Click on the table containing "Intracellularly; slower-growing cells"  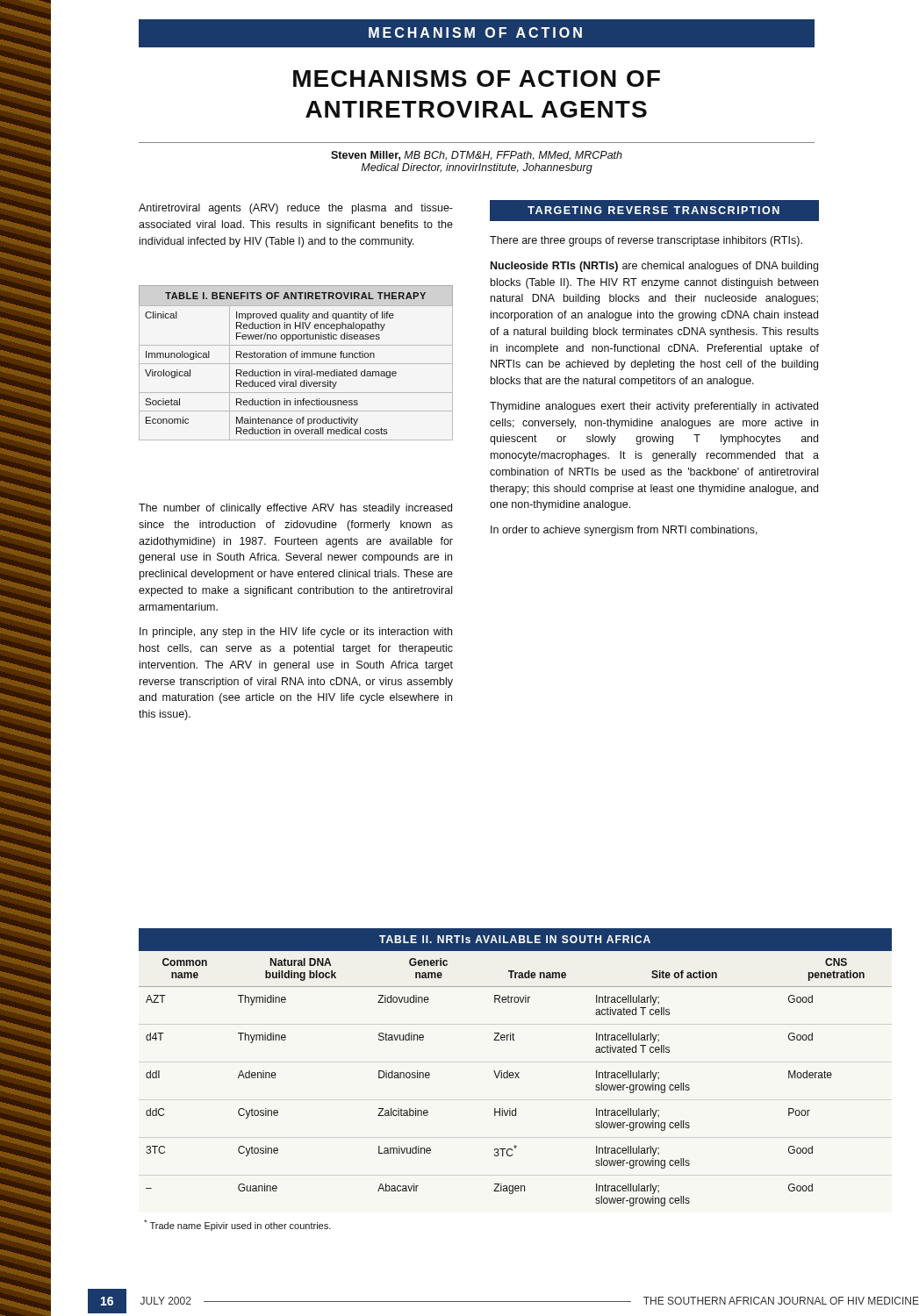tap(515, 1080)
